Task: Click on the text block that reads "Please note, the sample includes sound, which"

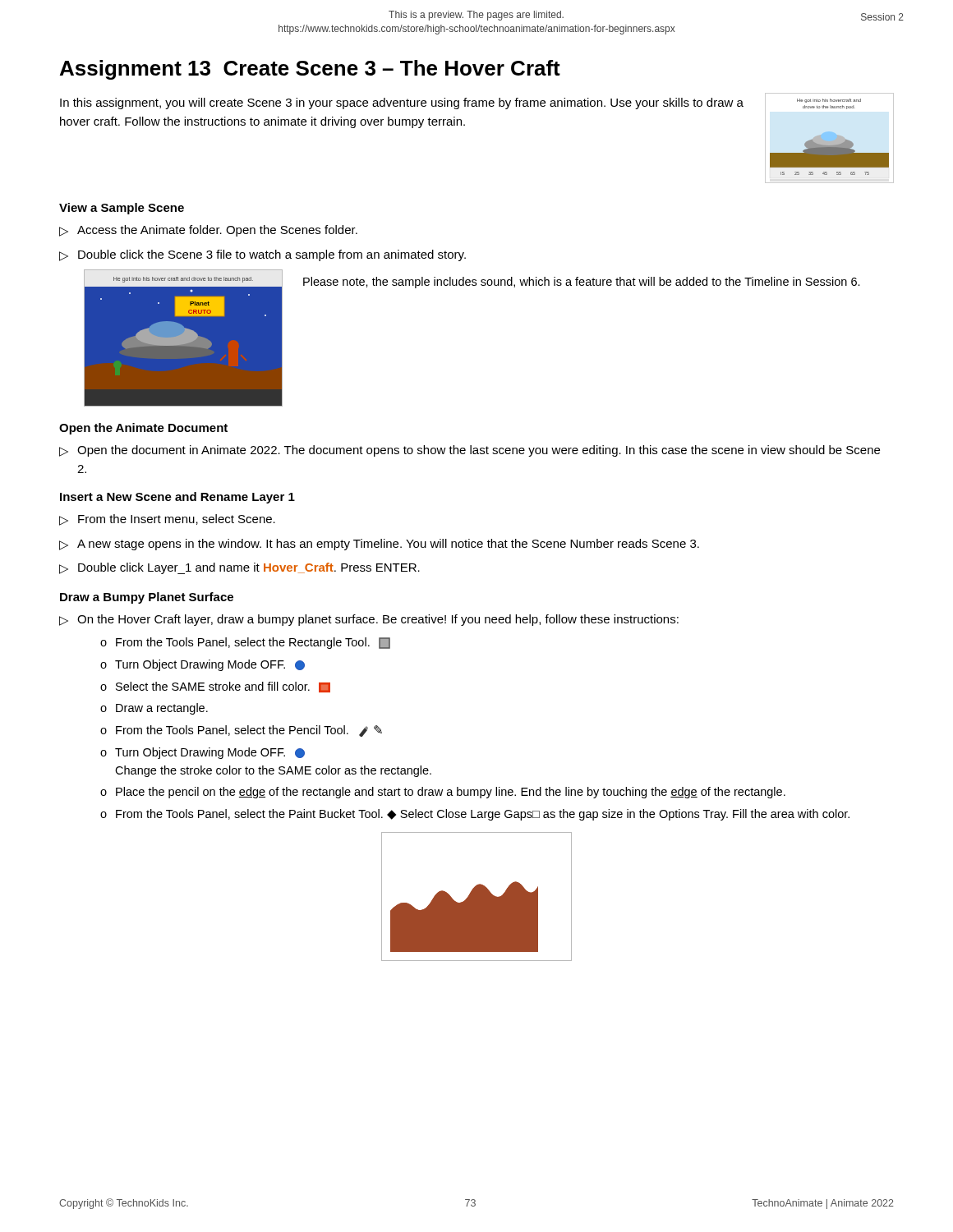Action: pyautogui.click(x=581, y=282)
